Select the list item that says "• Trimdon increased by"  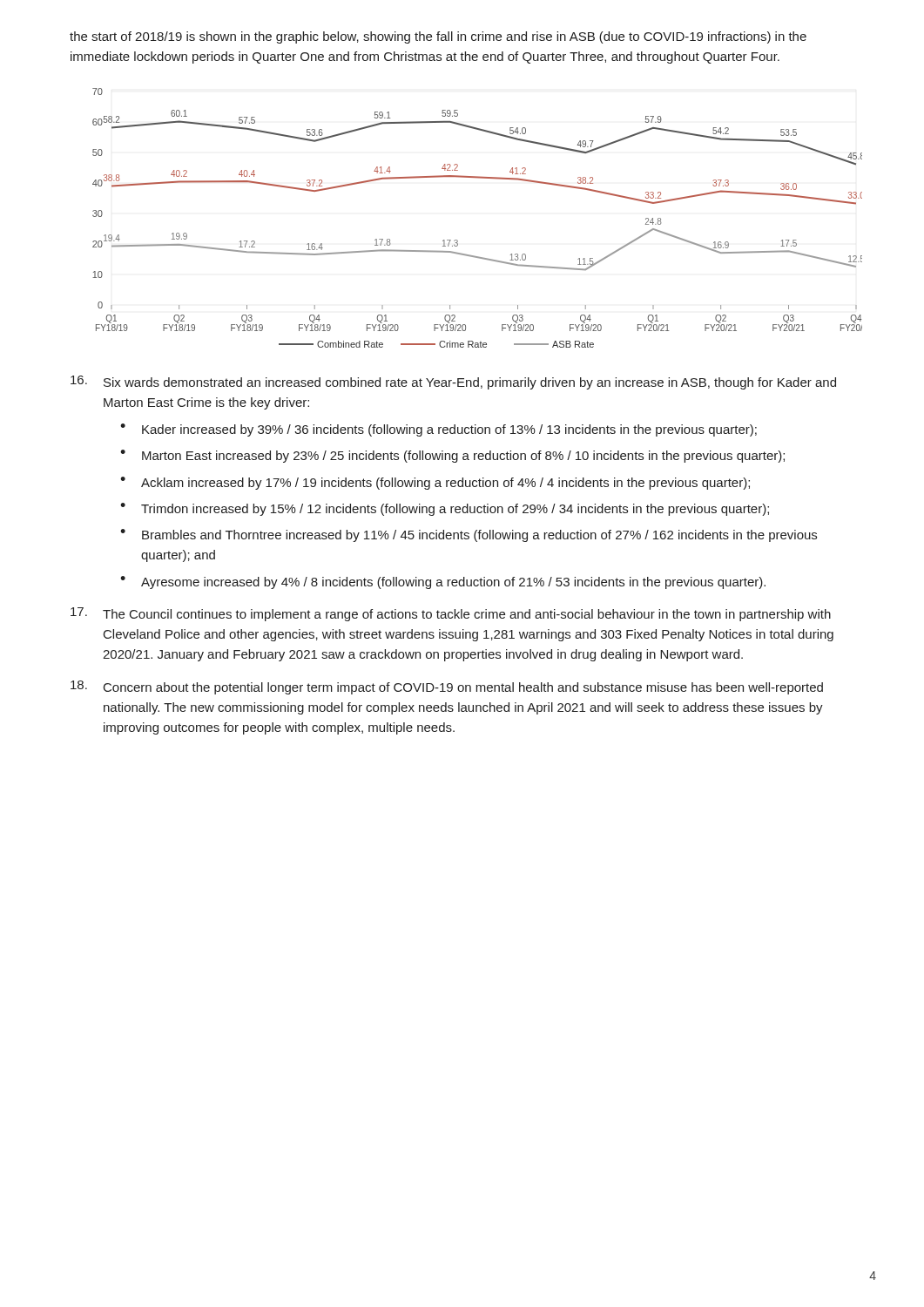pyautogui.click(x=445, y=508)
